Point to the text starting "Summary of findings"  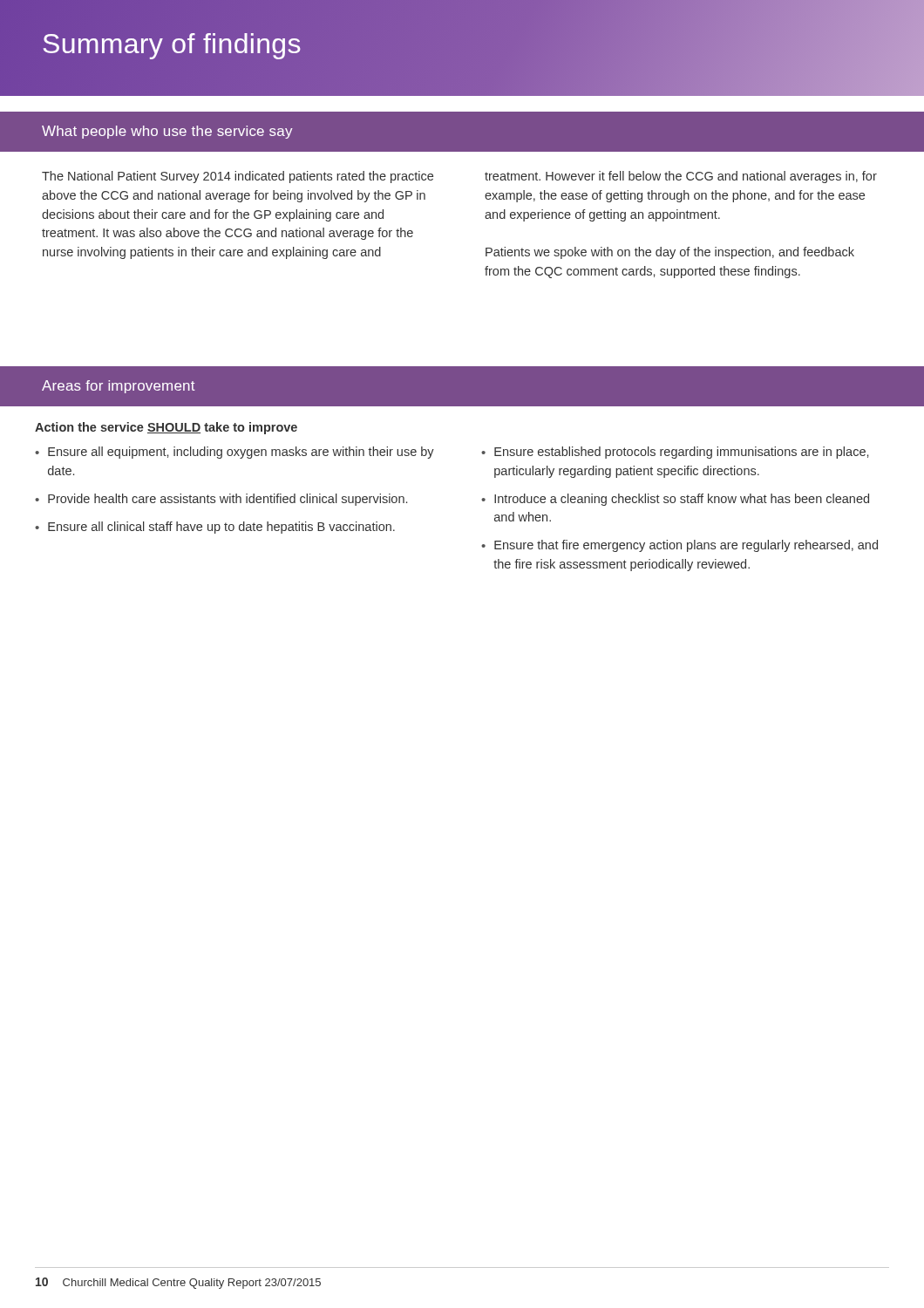pyautogui.click(x=172, y=44)
